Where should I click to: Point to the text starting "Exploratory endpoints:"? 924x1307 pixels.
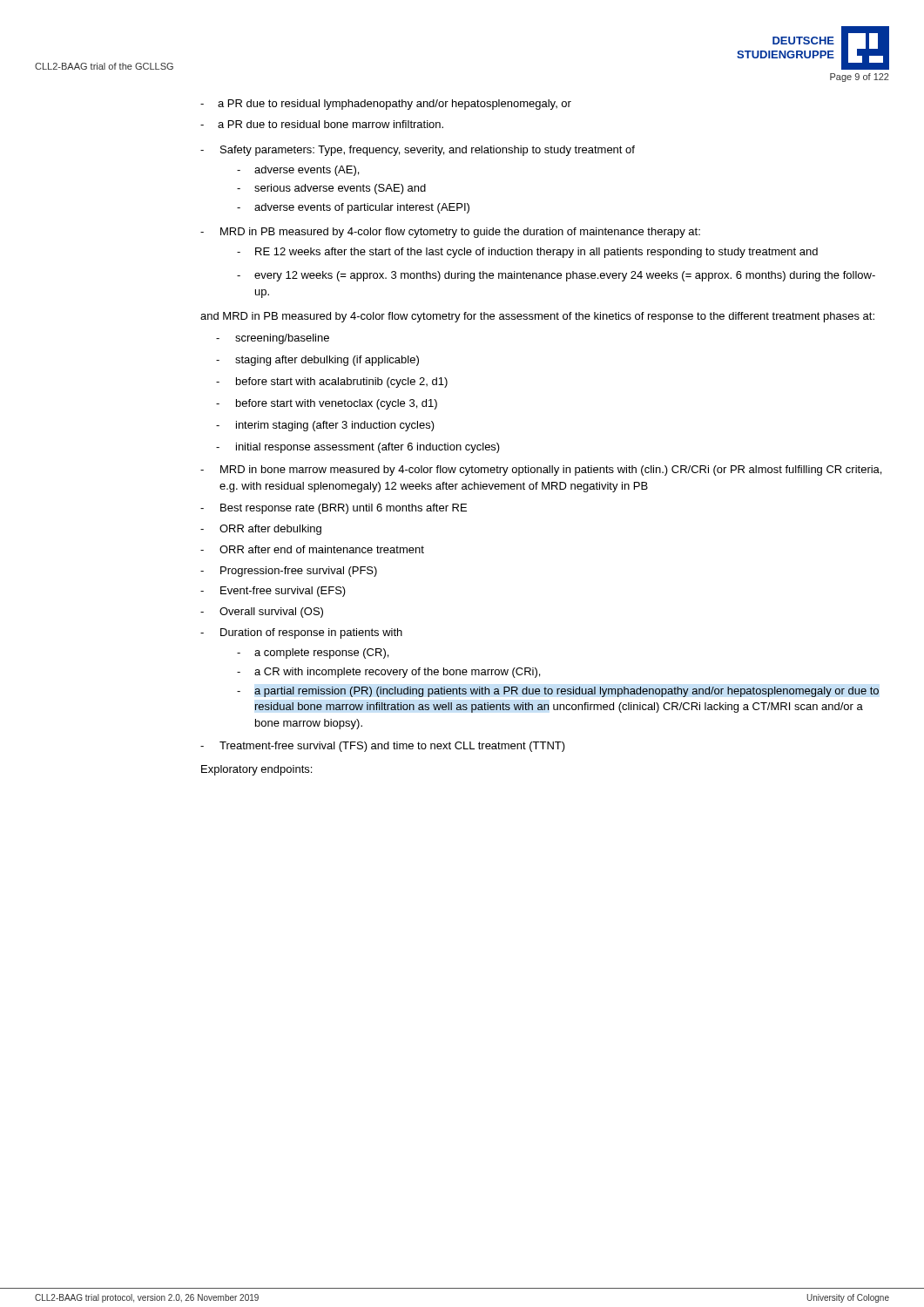tap(257, 769)
